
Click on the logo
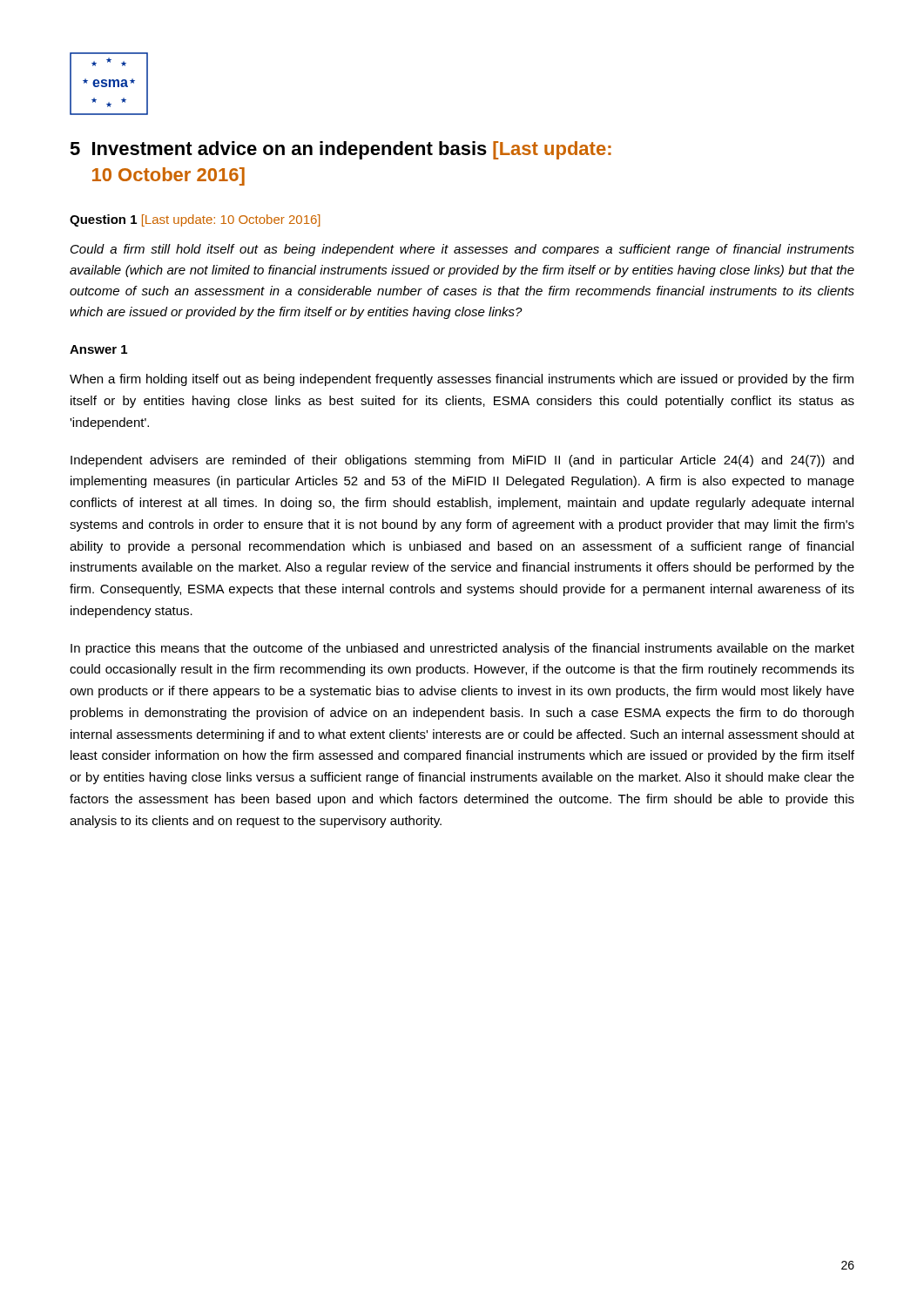tap(462, 84)
